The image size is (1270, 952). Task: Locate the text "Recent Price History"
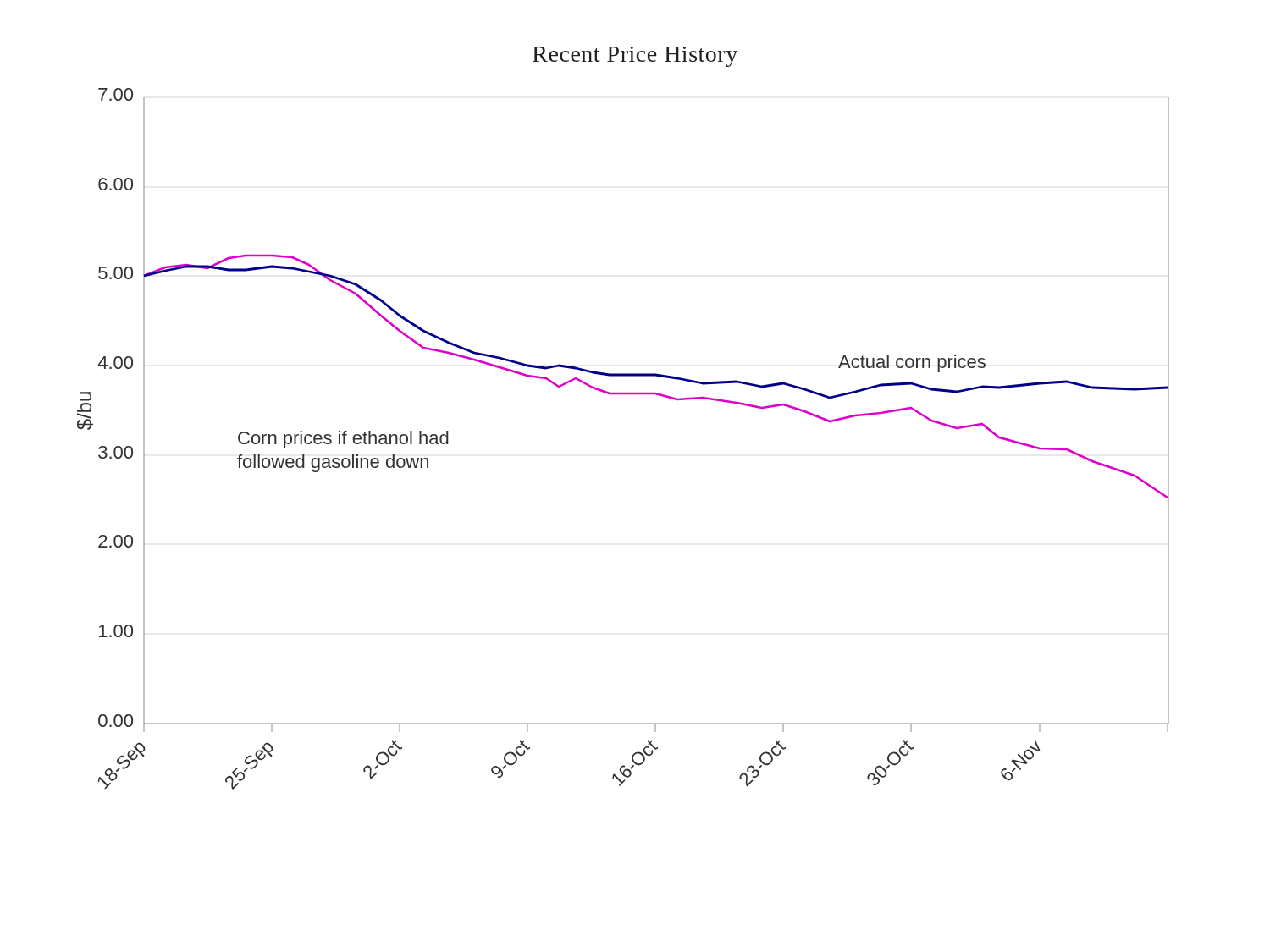(x=635, y=54)
